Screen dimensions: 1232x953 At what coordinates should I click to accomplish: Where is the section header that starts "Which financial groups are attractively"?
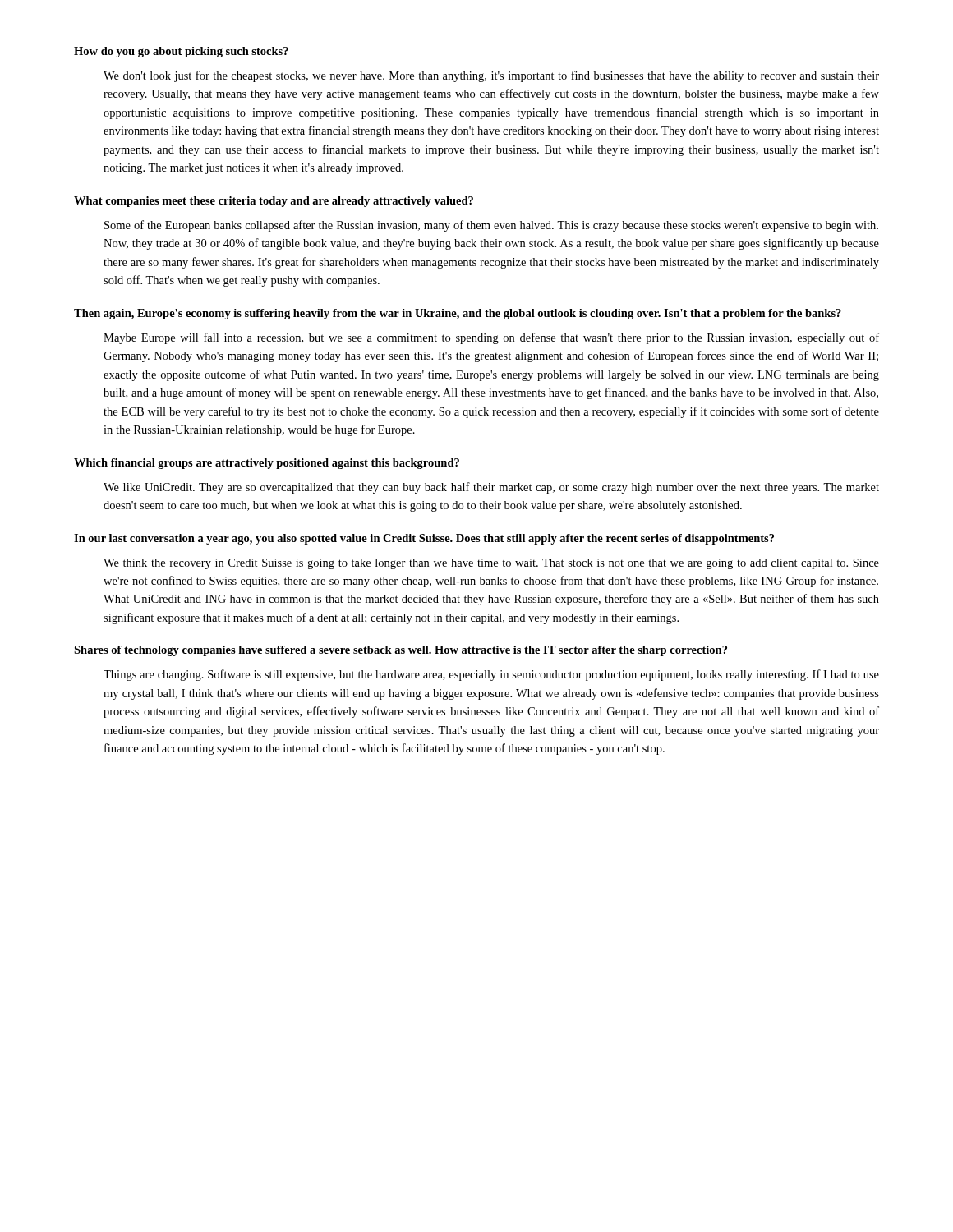pyautogui.click(x=267, y=462)
